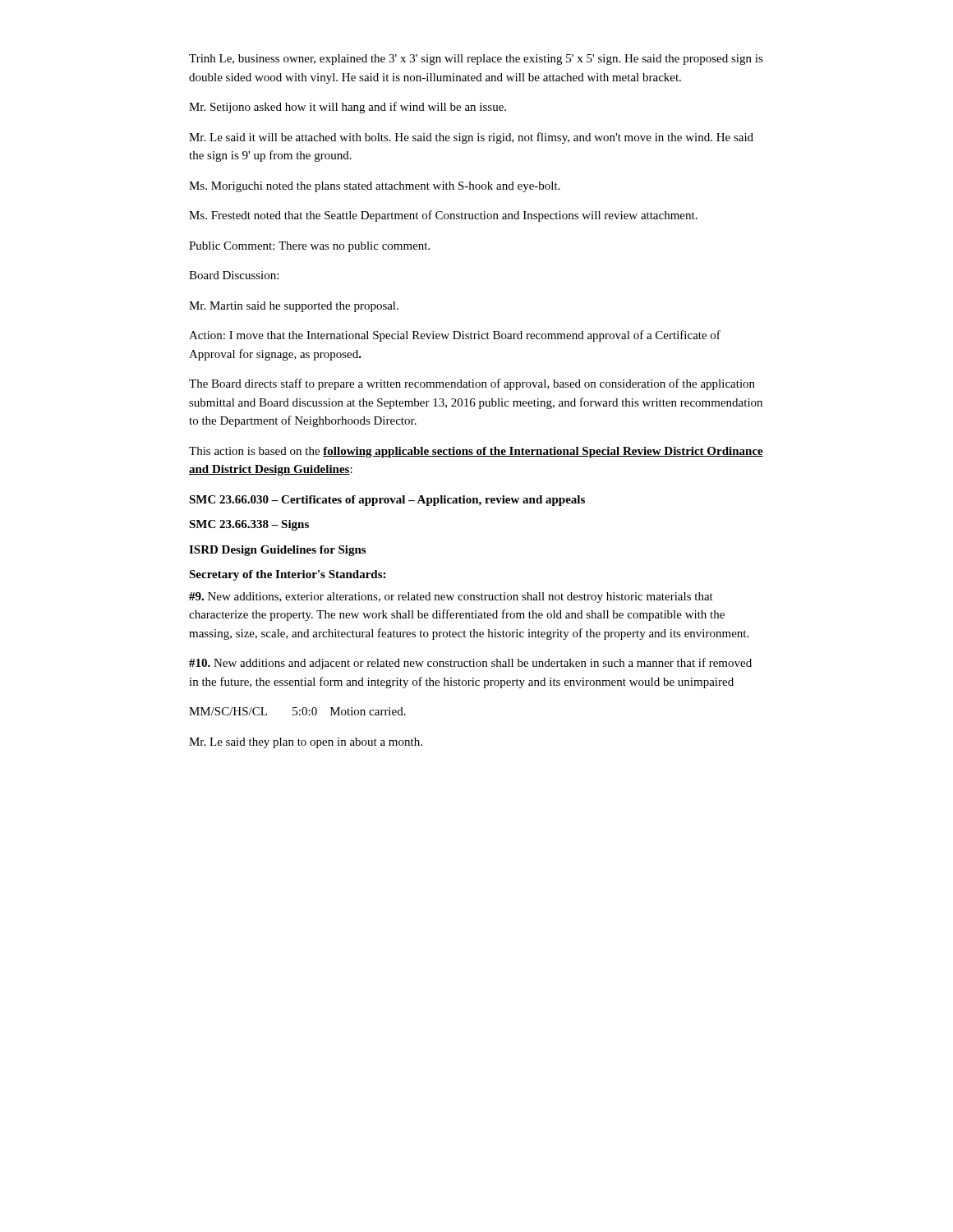
Task: Navigate to the region starting "10. New additions and adjacent or related"
Action: point(470,672)
